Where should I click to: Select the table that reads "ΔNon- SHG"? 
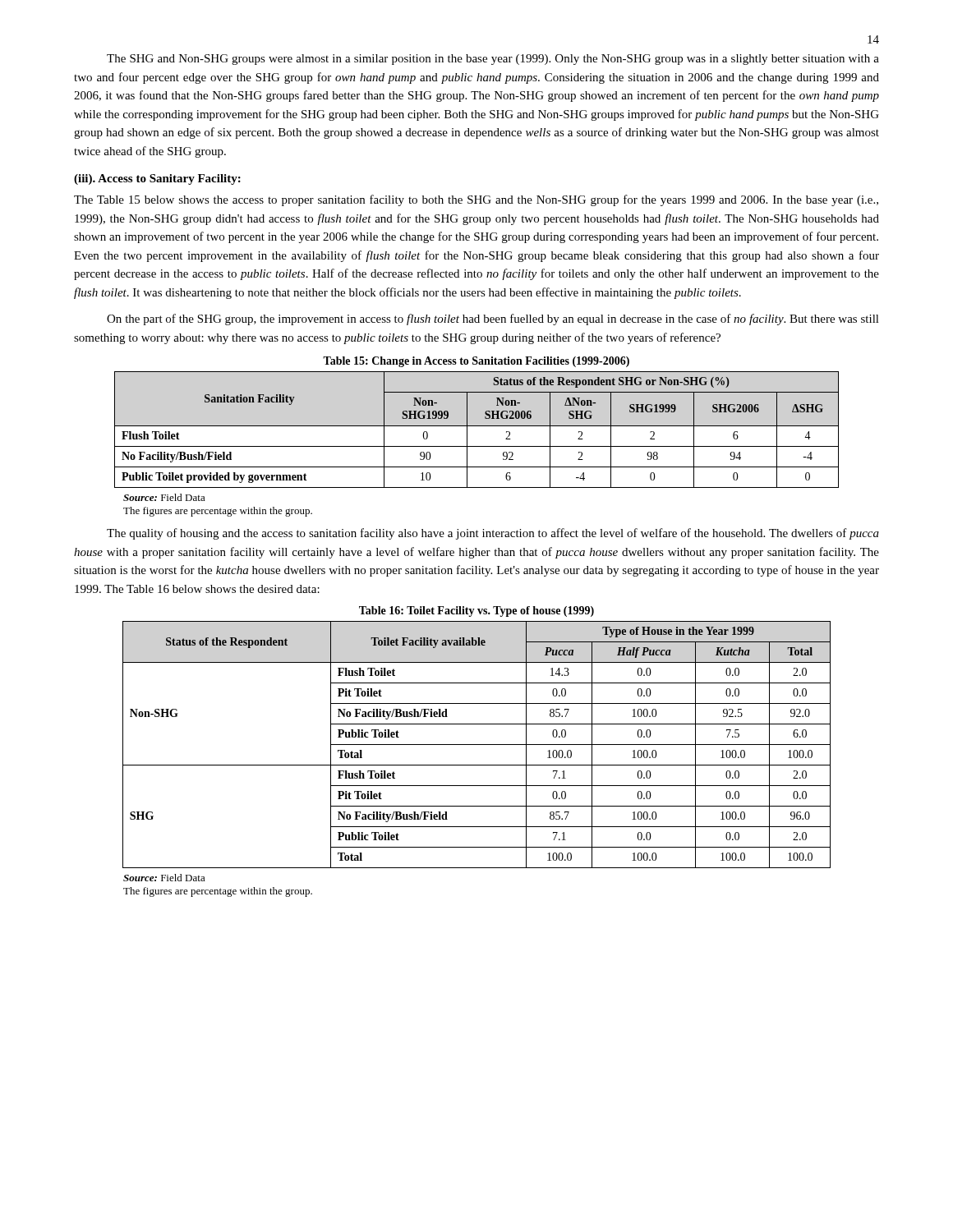pos(476,430)
